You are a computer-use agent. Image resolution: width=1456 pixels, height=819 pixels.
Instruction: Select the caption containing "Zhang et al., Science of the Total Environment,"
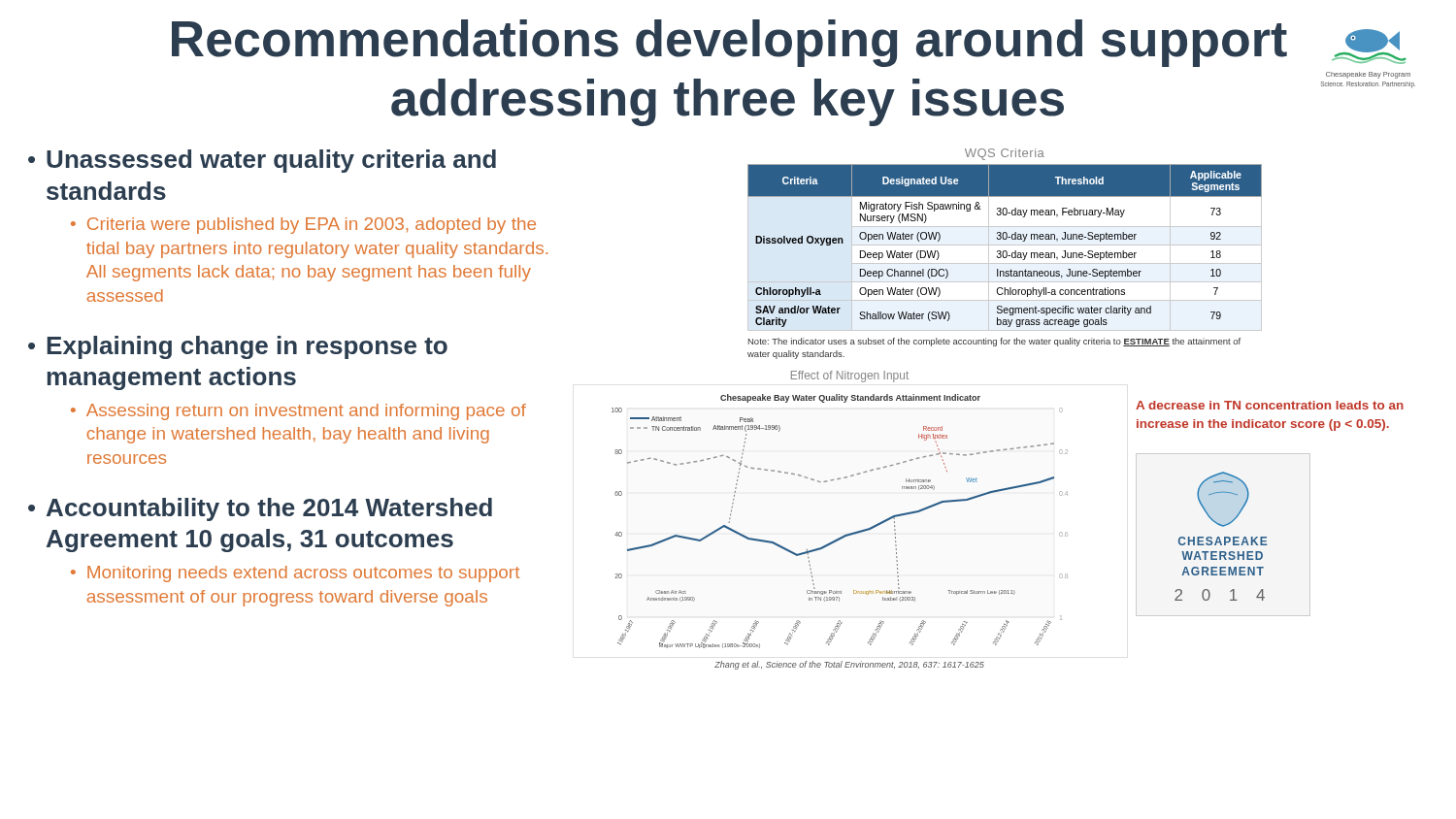pos(849,664)
